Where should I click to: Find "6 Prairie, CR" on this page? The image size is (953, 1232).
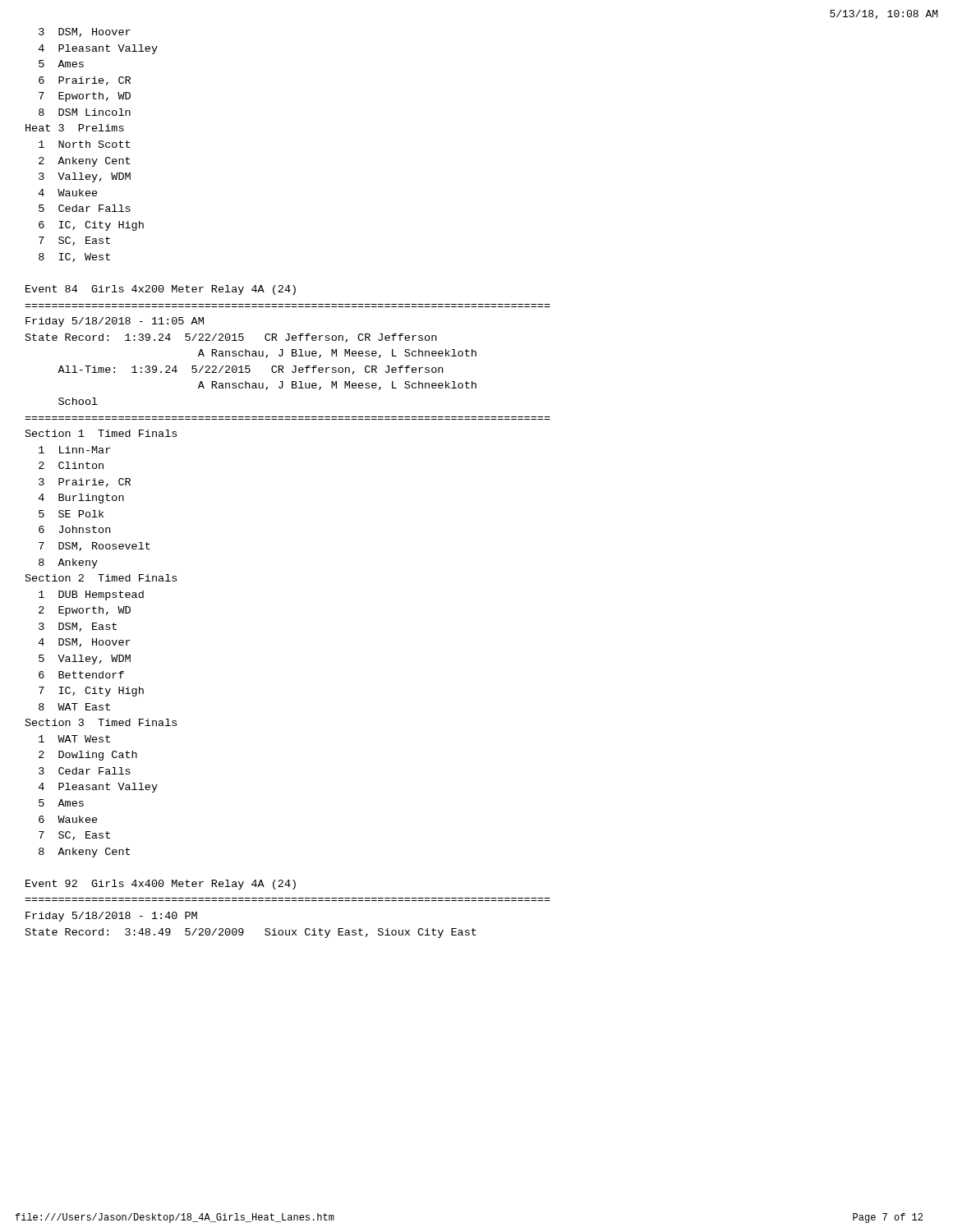pos(78,81)
